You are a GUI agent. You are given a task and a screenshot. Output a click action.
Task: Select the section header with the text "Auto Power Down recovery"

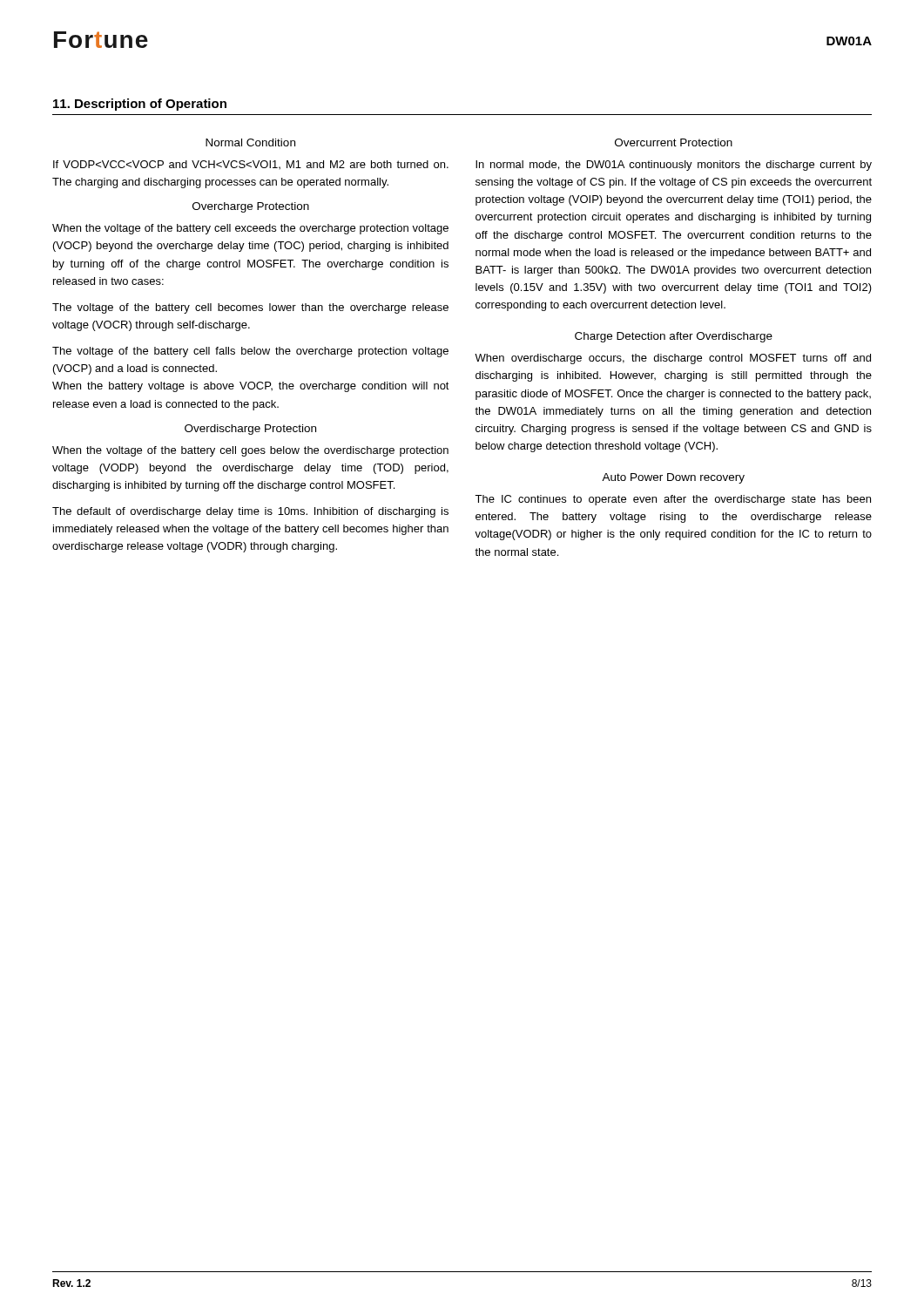673,477
